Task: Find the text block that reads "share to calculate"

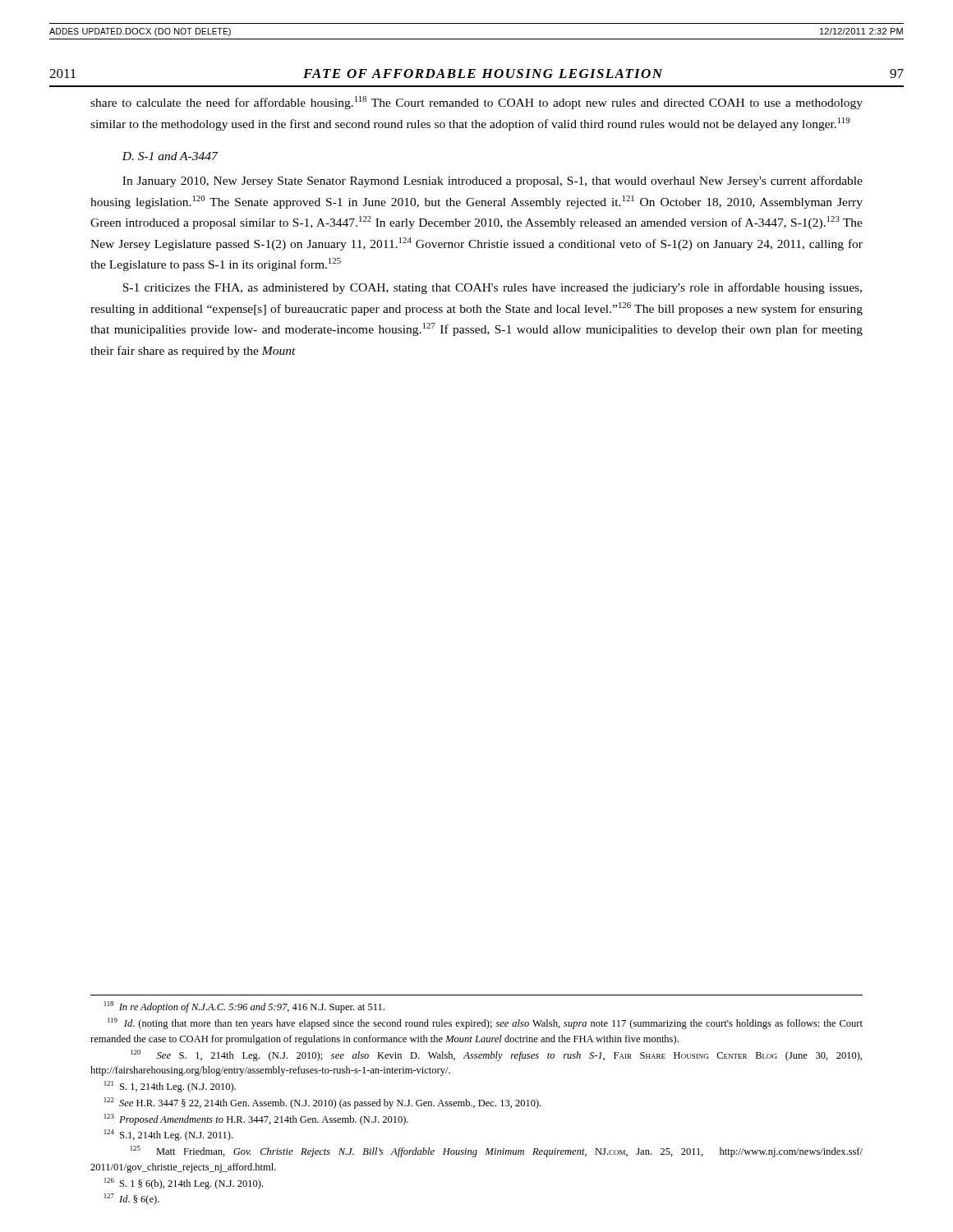Action: [x=476, y=113]
